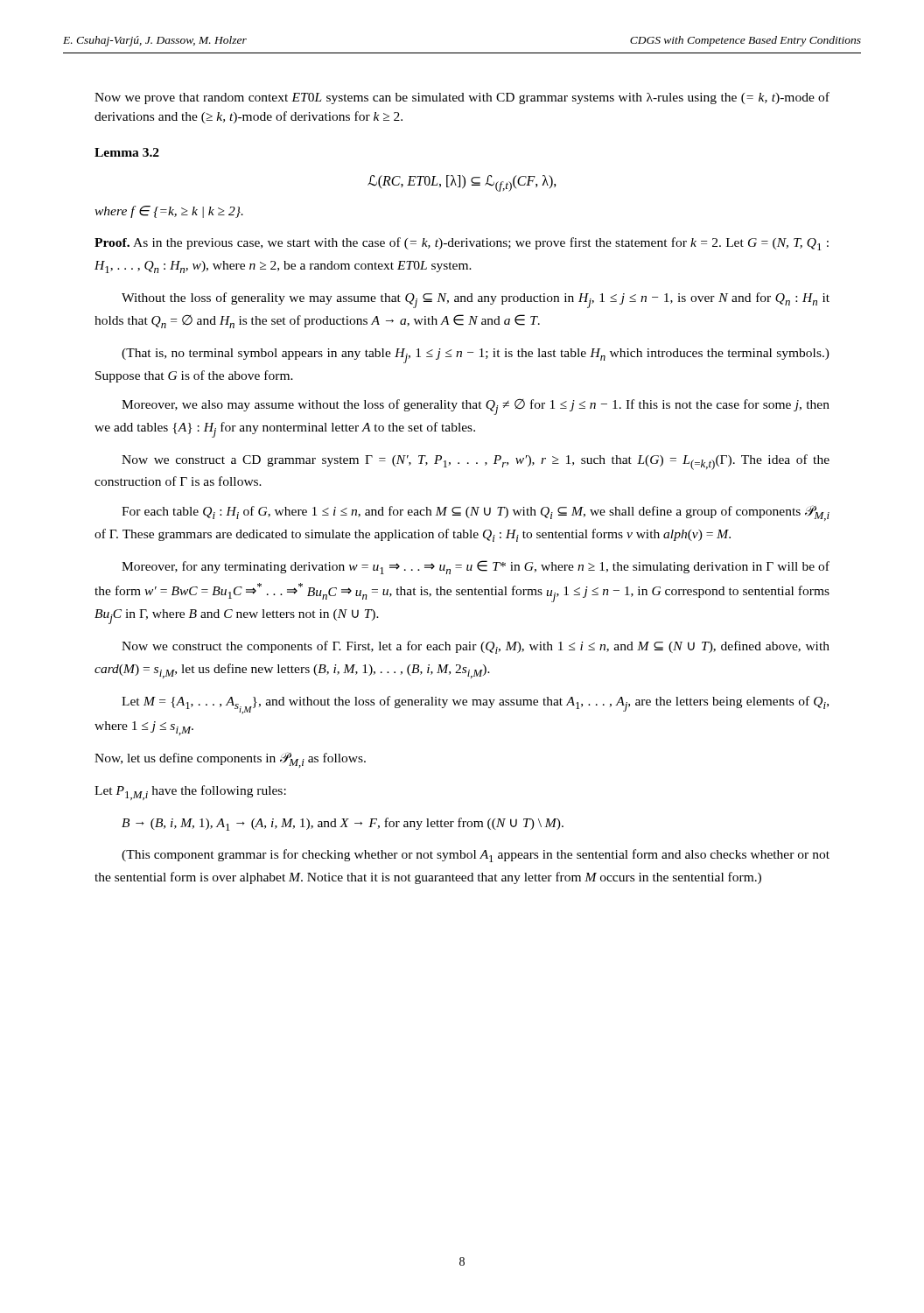Point to the region starting "Now we construct the components of Γ."

462,659
